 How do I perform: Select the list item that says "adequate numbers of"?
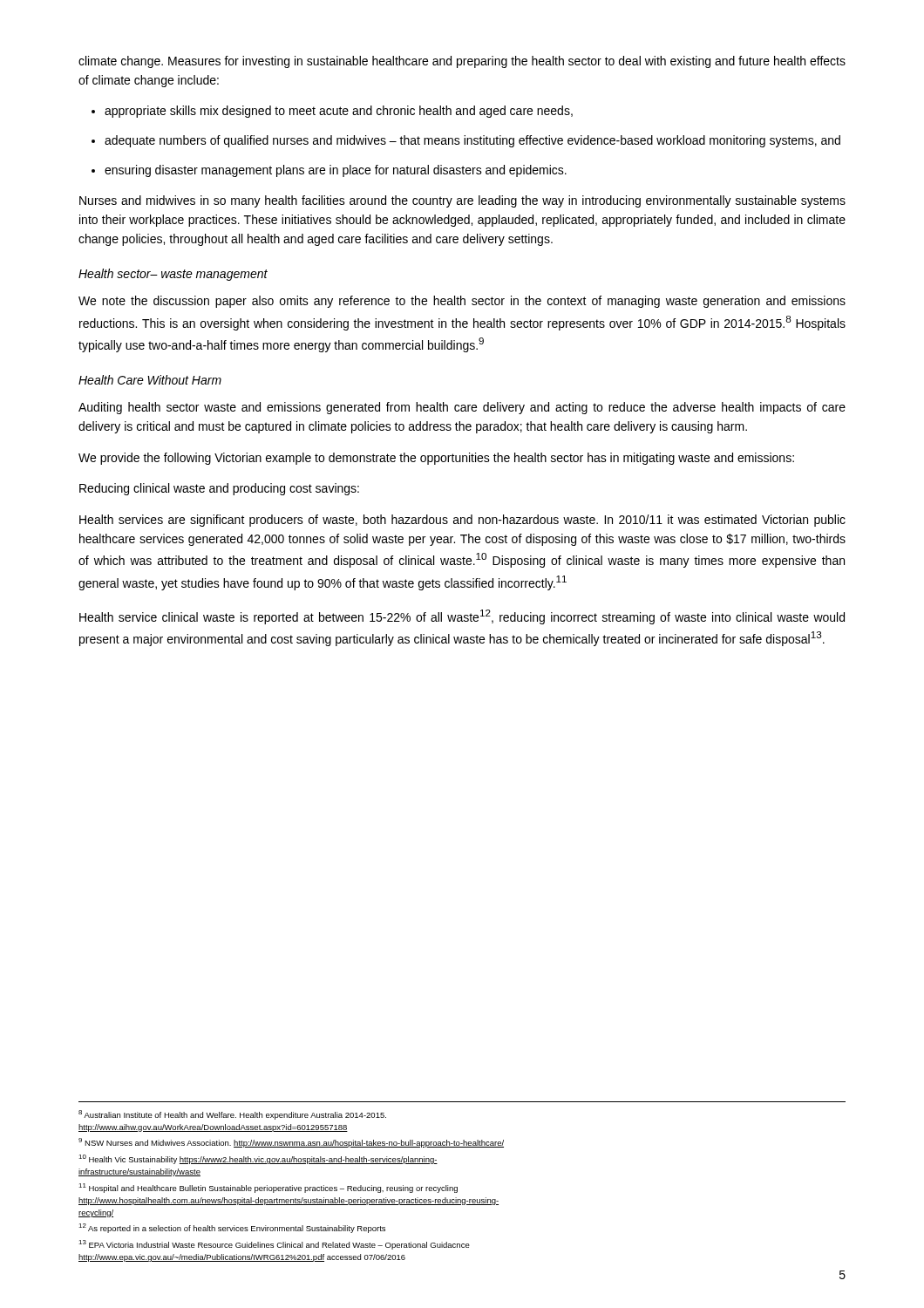(475, 141)
